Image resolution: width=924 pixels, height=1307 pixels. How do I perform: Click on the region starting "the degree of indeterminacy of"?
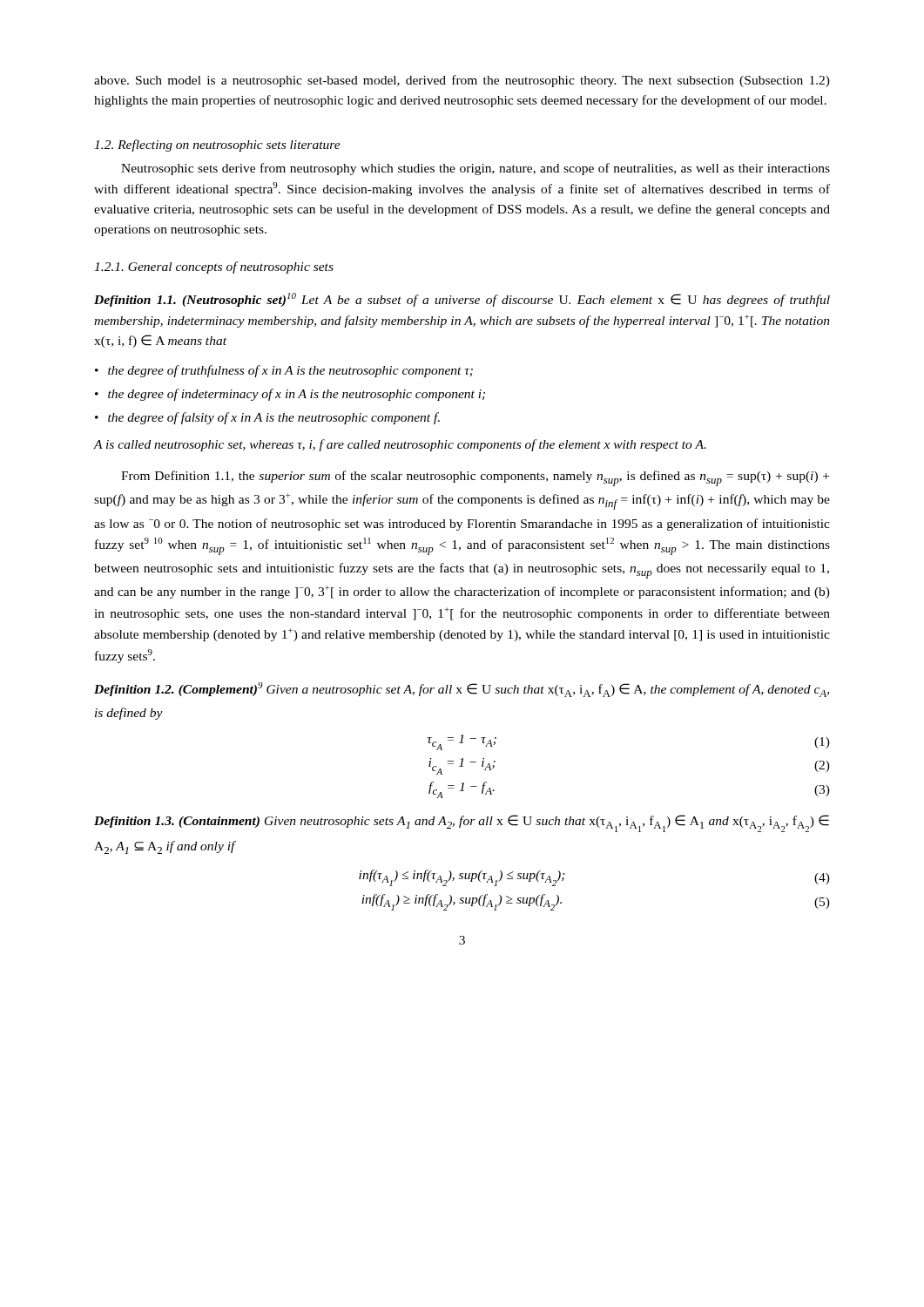point(297,393)
